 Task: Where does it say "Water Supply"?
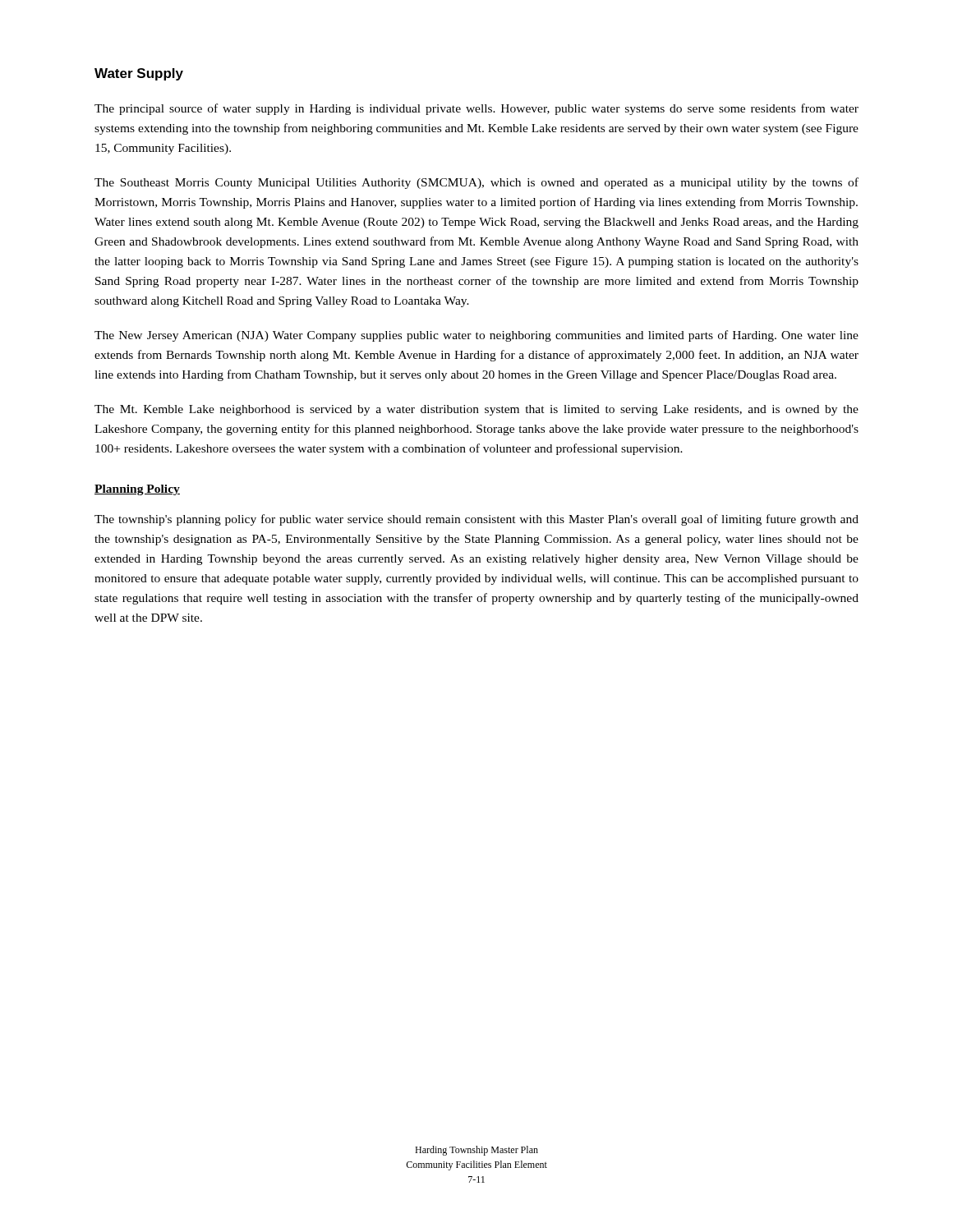(x=139, y=73)
